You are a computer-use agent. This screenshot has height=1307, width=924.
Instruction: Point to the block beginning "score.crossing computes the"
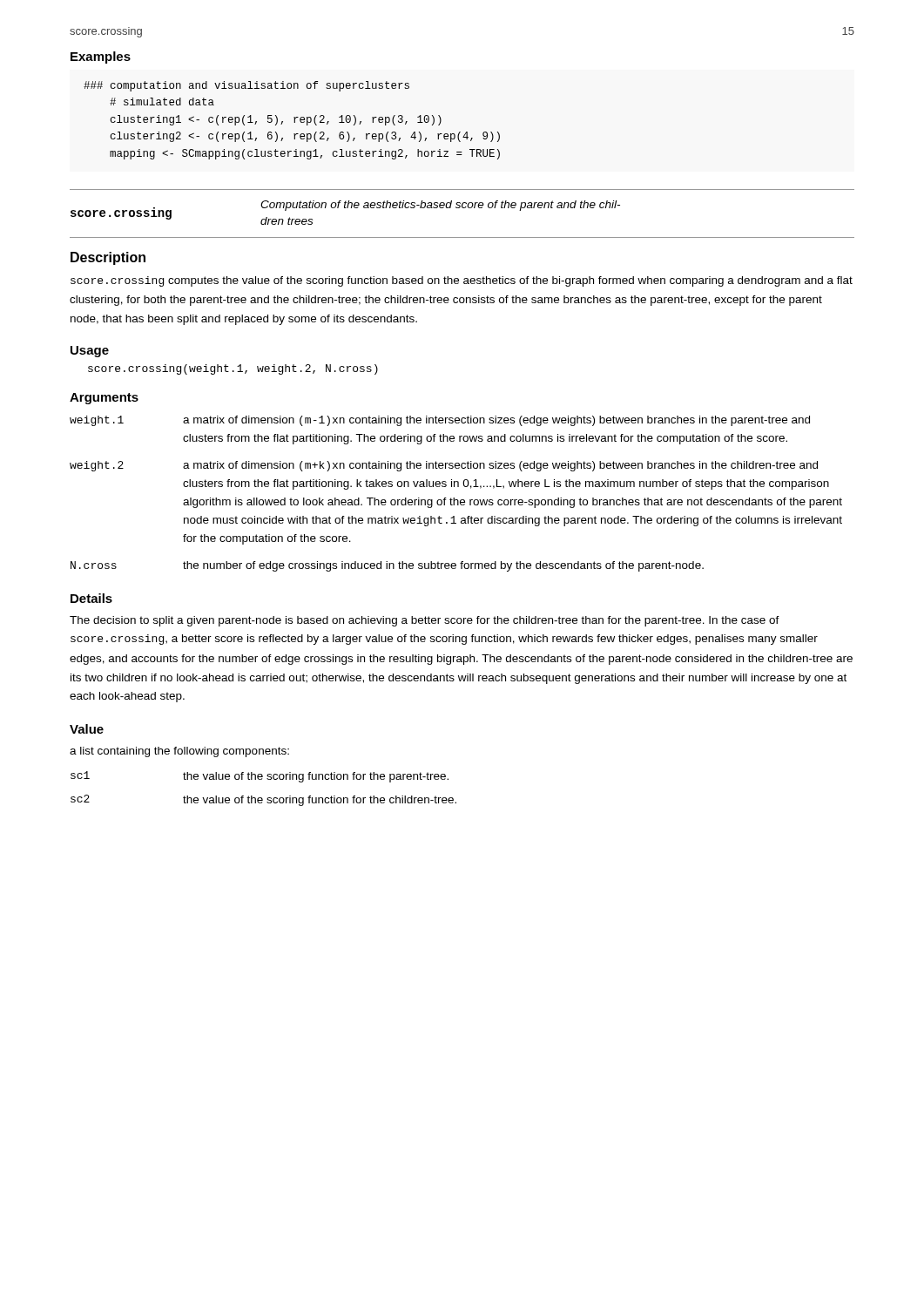click(x=461, y=299)
